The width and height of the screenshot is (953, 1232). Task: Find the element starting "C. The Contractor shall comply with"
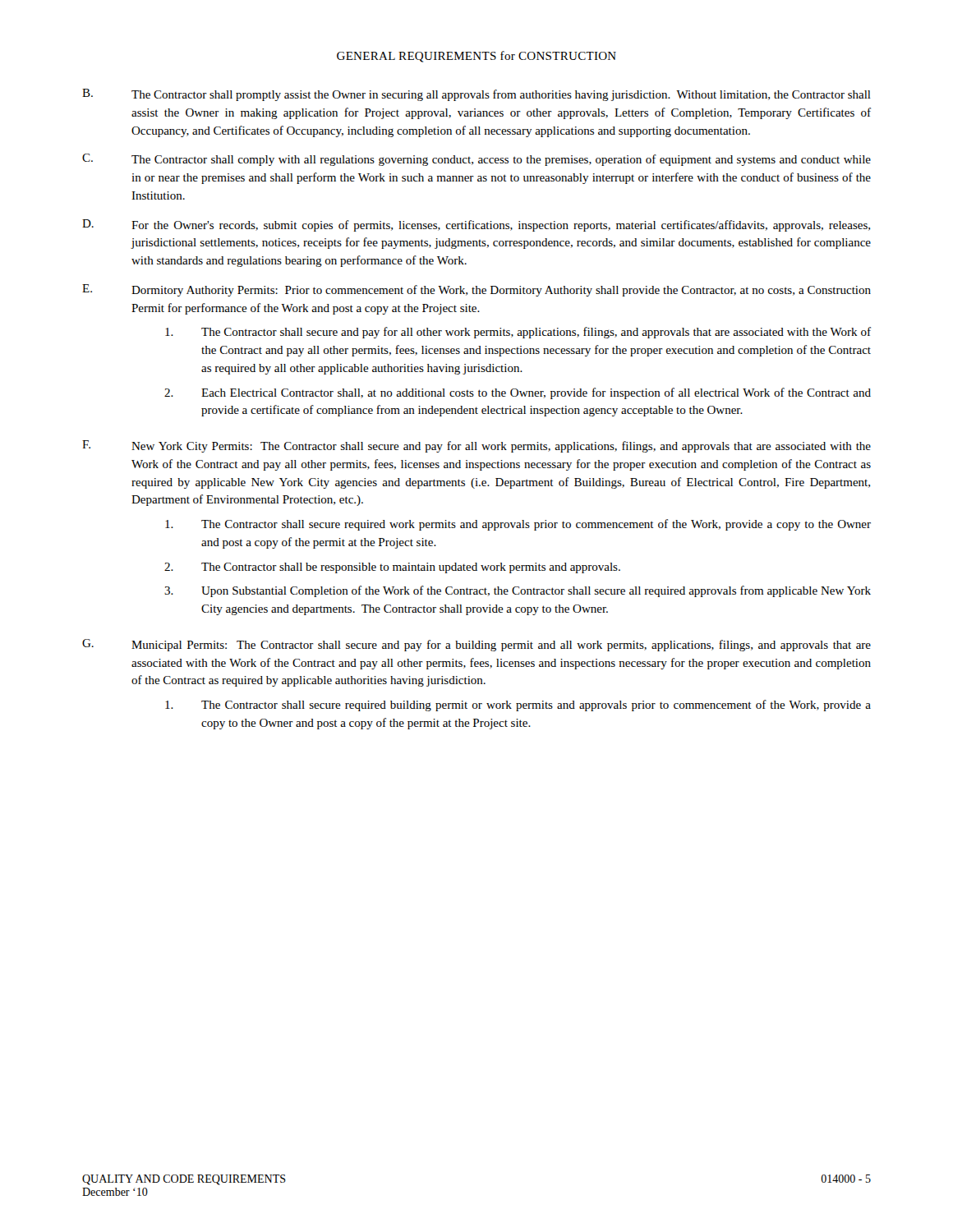pos(476,178)
